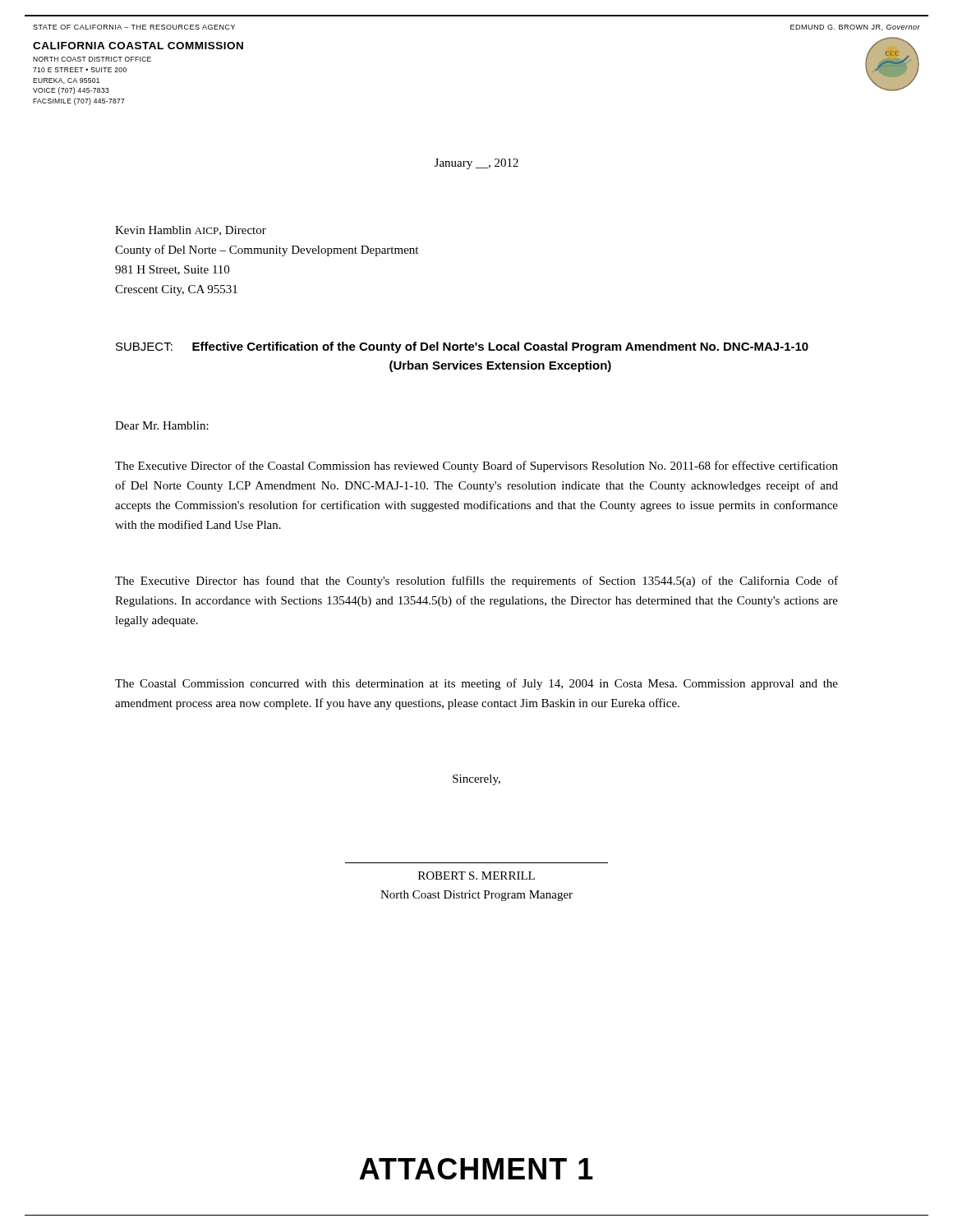
Task: Click on the text block containing "The Executive Director of the Coastal Commission"
Action: click(x=476, y=495)
